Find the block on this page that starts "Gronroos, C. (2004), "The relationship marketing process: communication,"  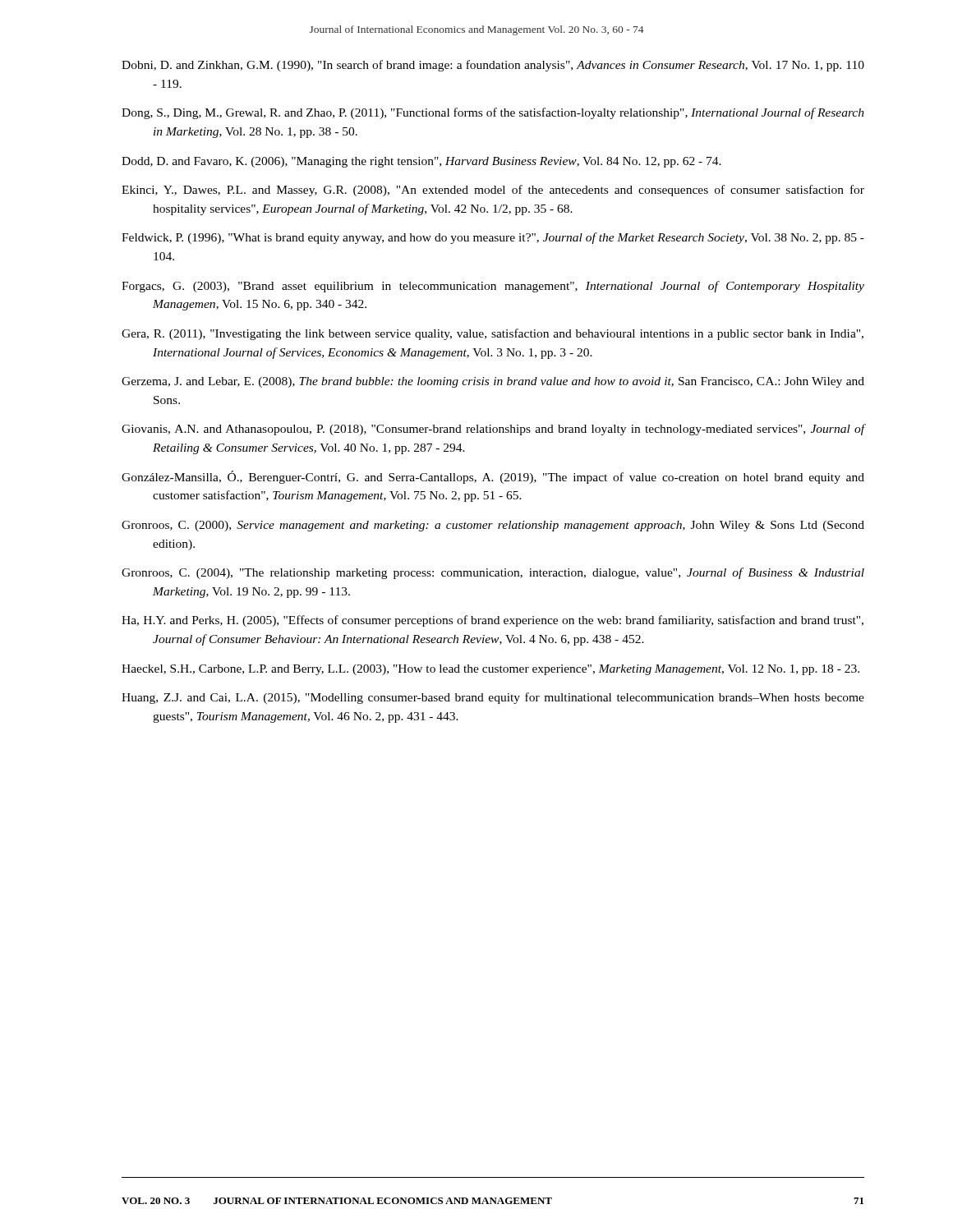pos(493,582)
